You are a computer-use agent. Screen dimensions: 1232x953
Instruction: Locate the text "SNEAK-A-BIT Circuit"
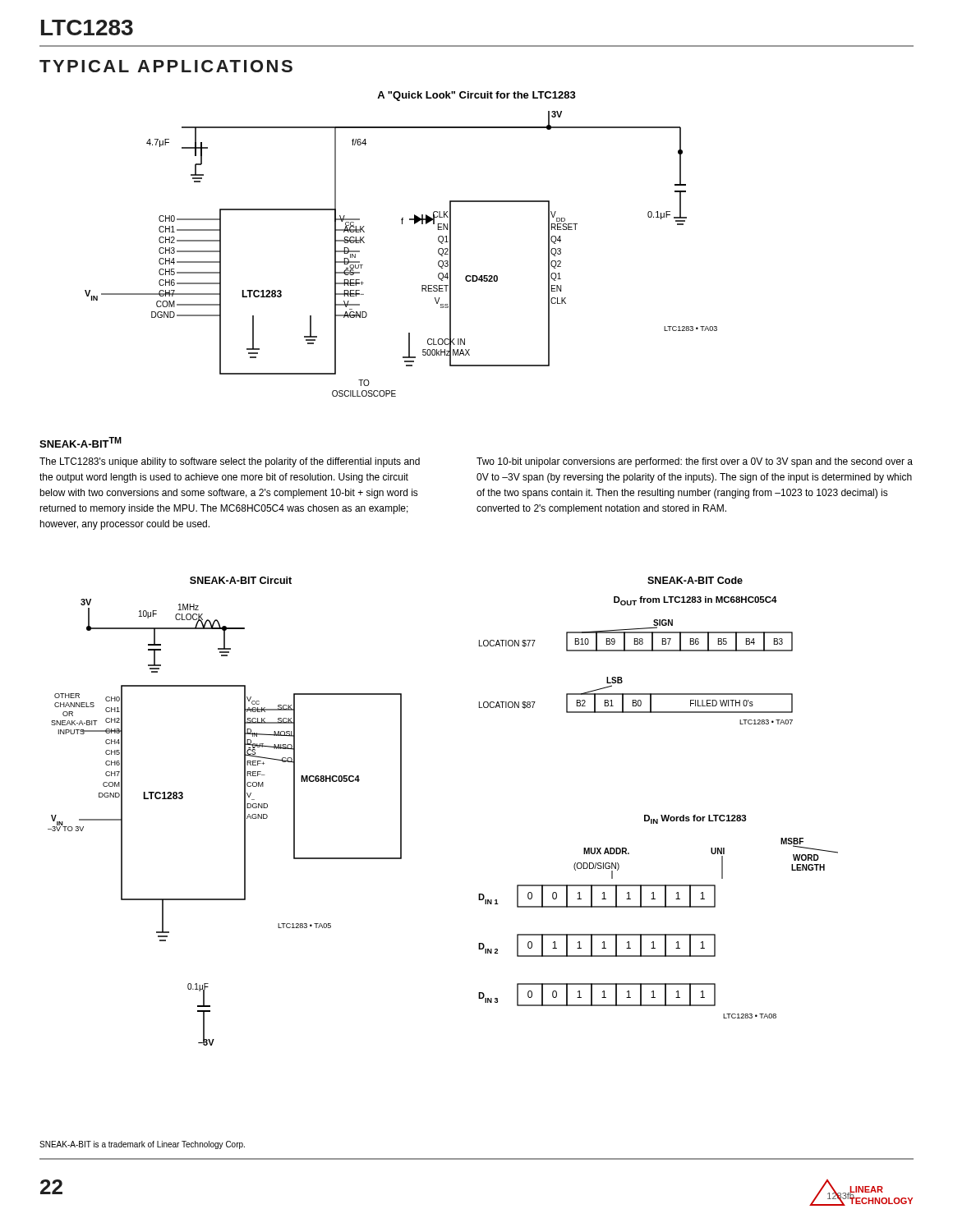point(241,581)
